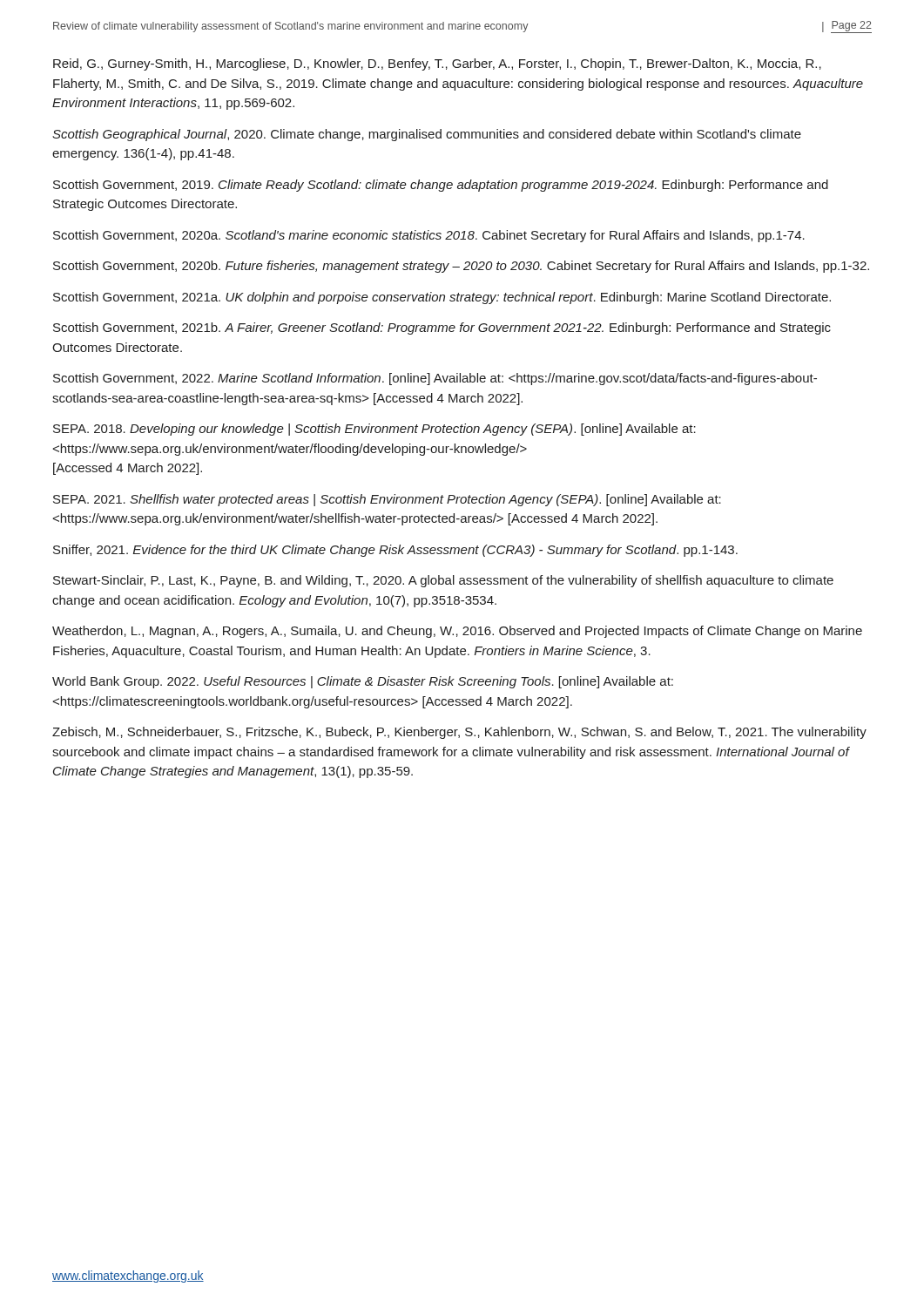Find the block on this page that starts "World Bank Group. 2022. Useful Resources"
924x1307 pixels.
363,691
